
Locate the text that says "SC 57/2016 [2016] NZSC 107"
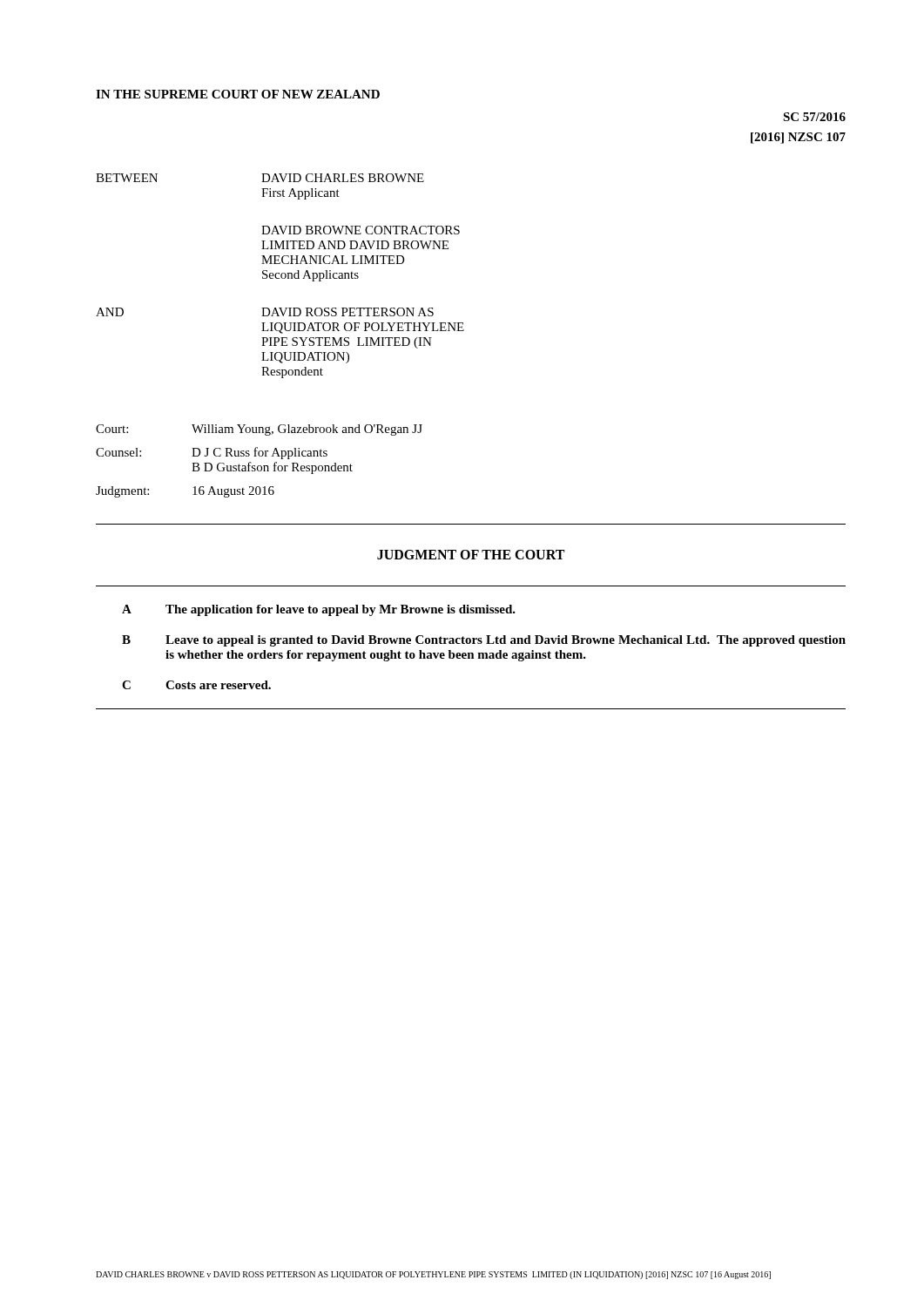pyautogui.click(x=798, y=127)
